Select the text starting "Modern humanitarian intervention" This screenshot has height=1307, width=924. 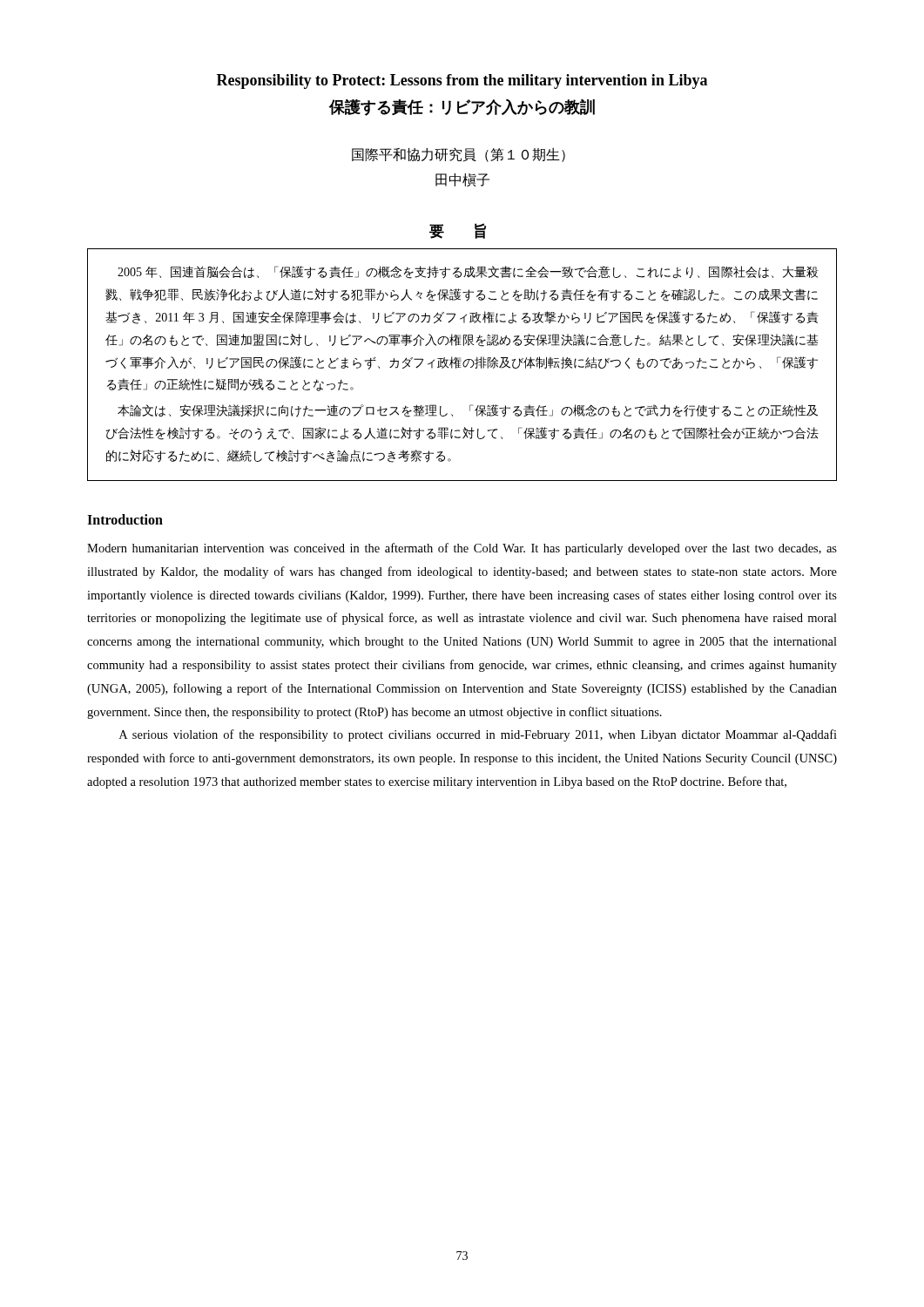coord(462,665)
